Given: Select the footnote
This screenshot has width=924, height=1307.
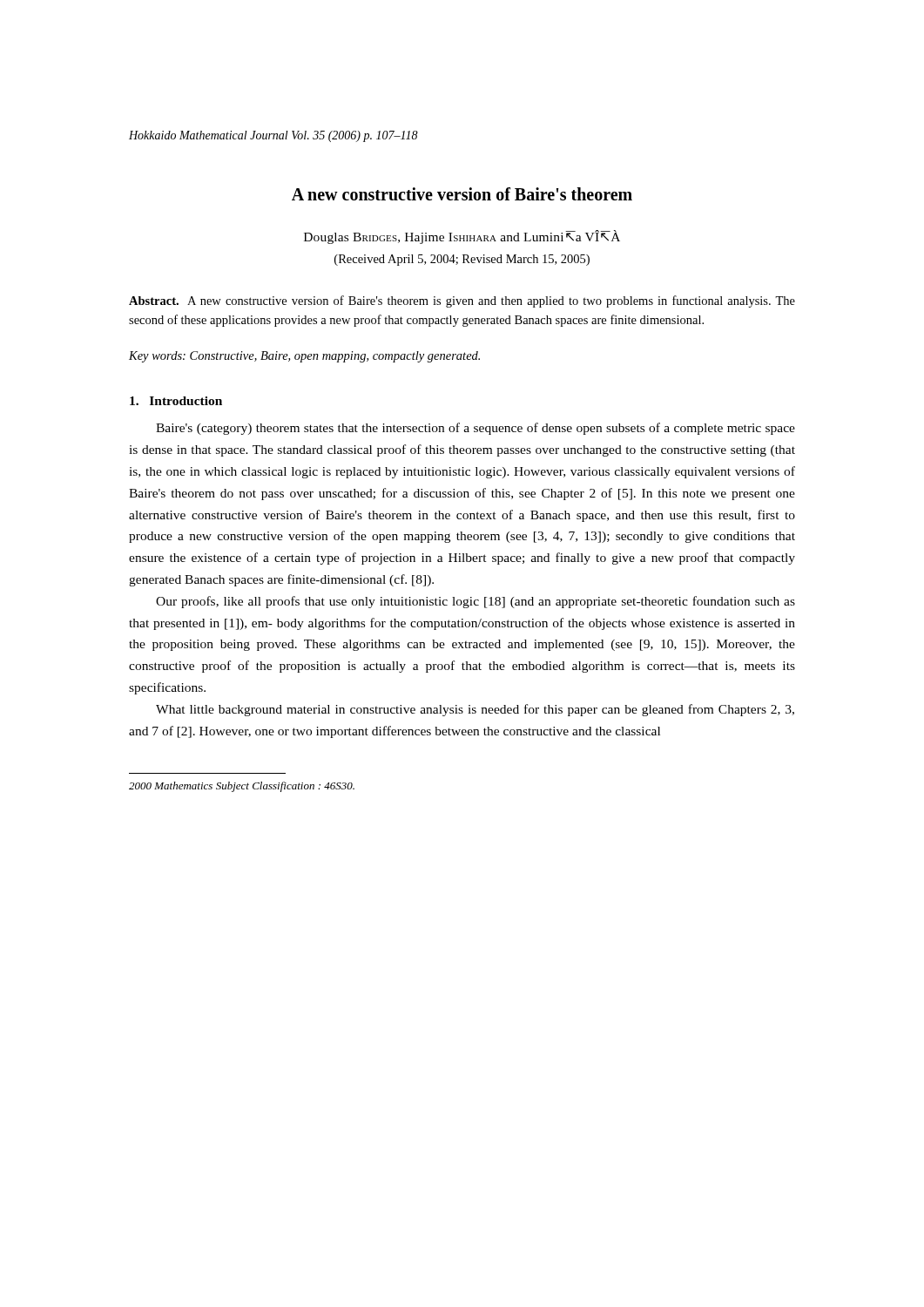Looking at the screenshot, I should point(462,786).
